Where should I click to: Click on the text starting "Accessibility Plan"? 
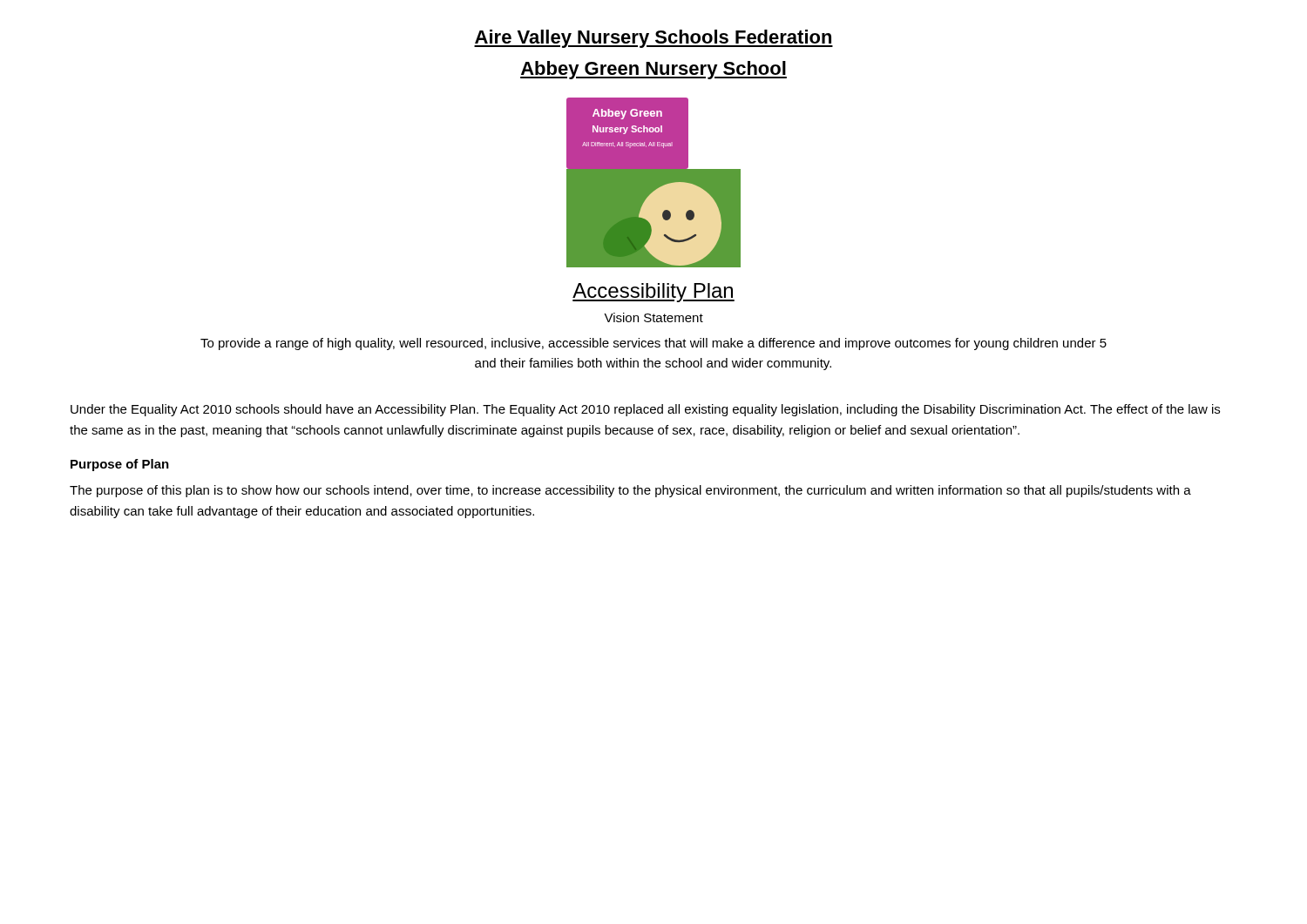(654, 290)
